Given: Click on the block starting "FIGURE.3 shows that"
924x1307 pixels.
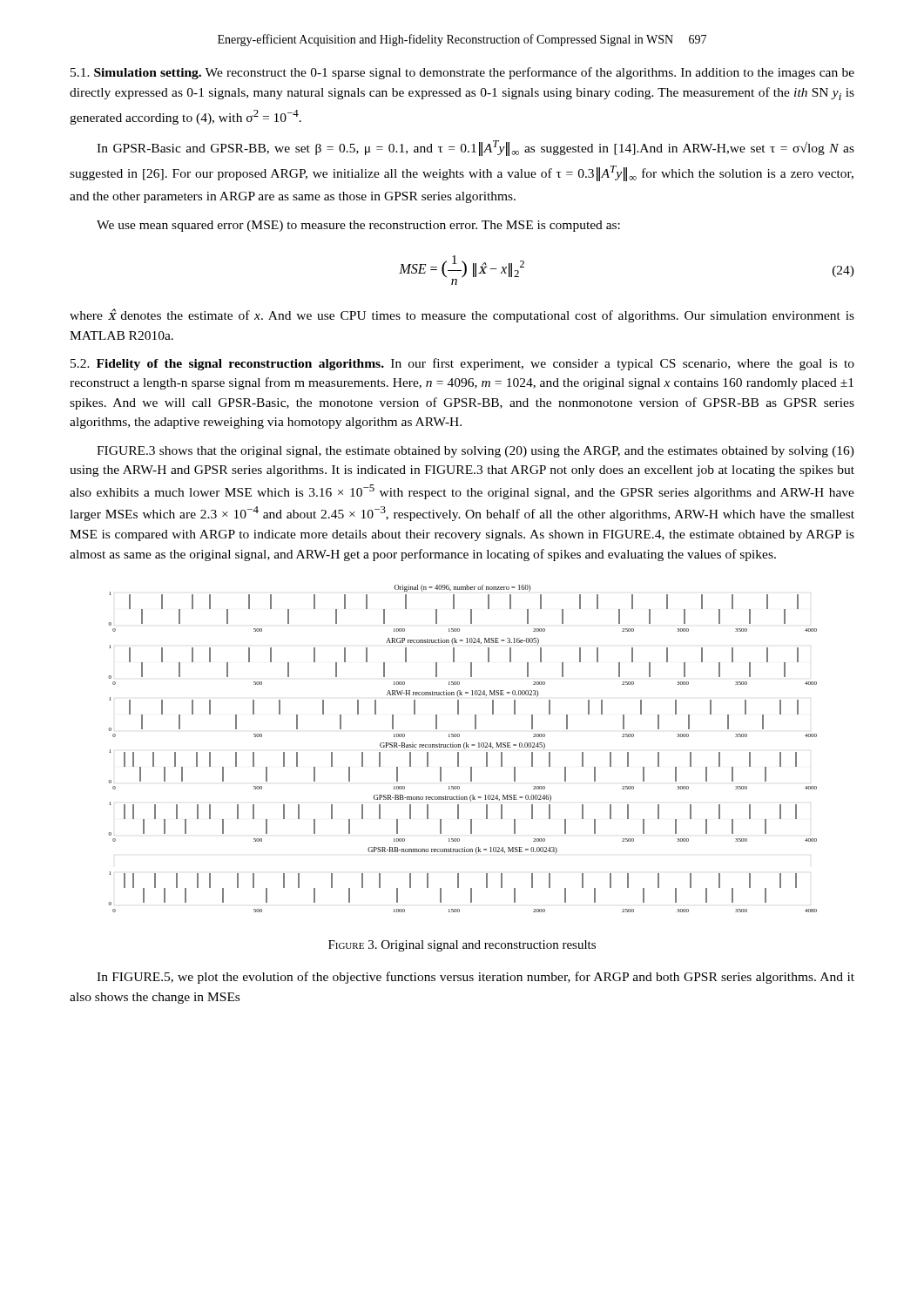Looking at the screenshot, I should coord(462,502).
